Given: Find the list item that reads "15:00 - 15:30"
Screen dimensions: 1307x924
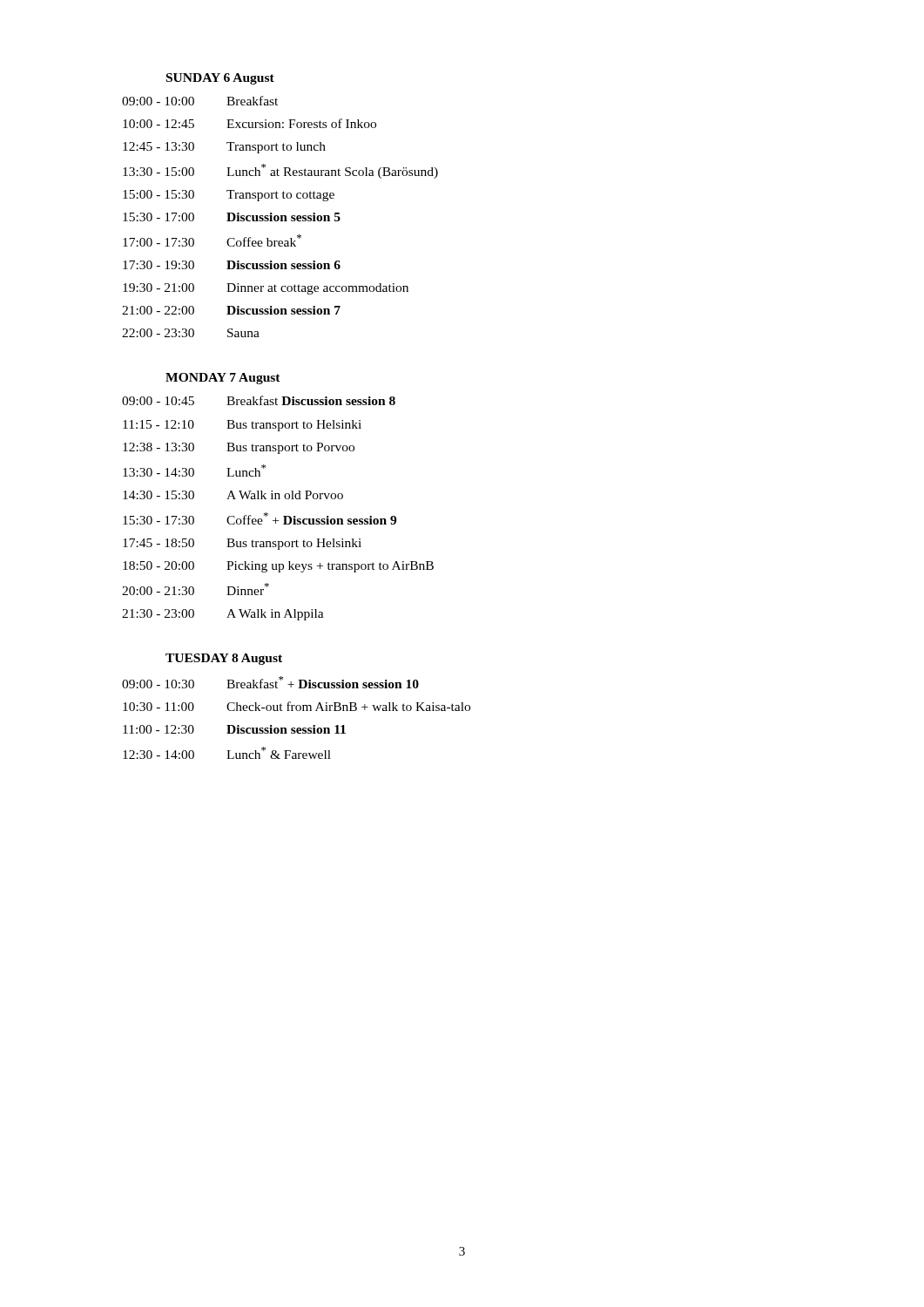Looking at the screenshot, I should click(x=229, y=196).
